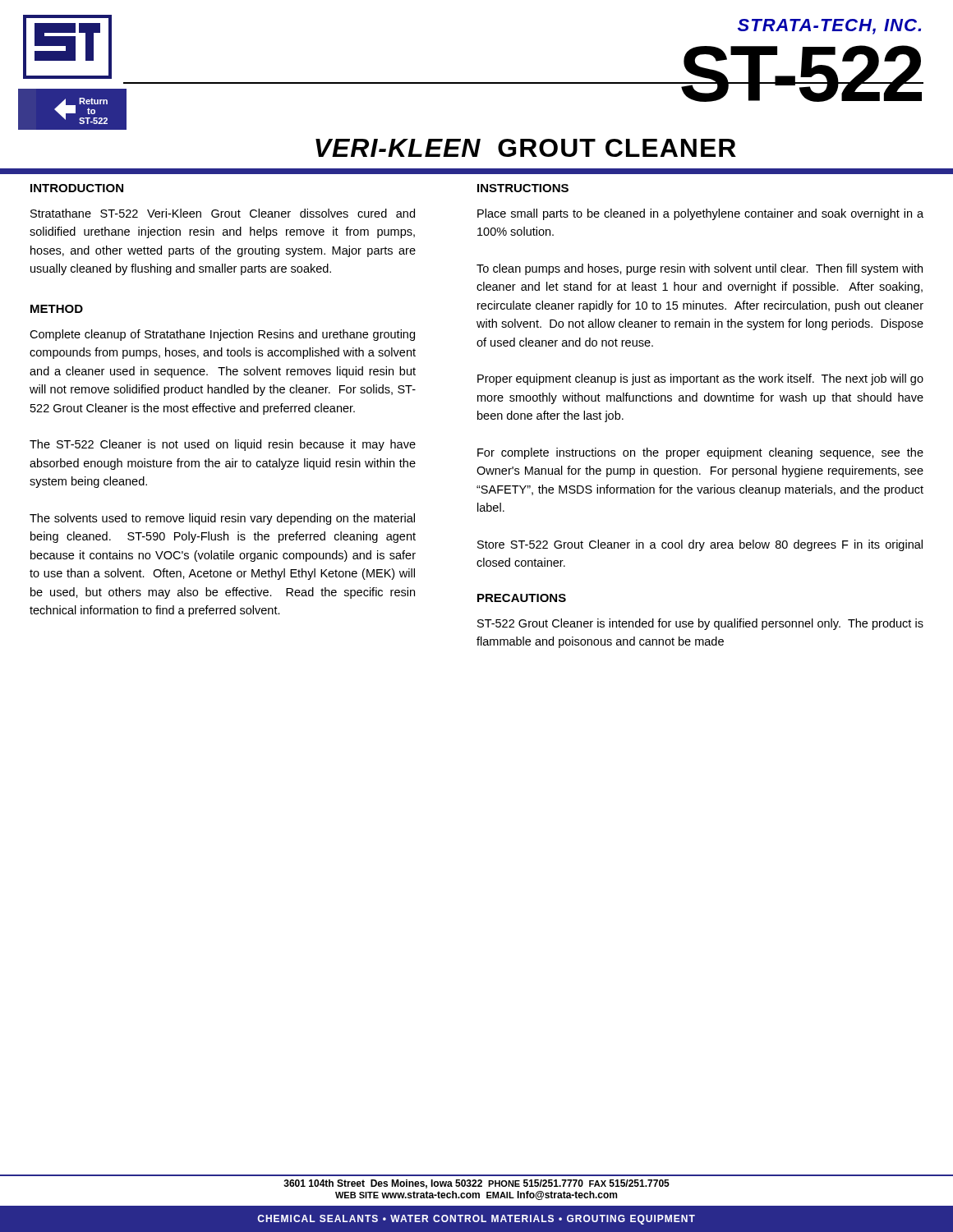Click the passage that begins "ST-522 Grout Cleaner is intended for"
Image resolution: width=953 pixels, height=1232 pixels.
pos(700,632)
